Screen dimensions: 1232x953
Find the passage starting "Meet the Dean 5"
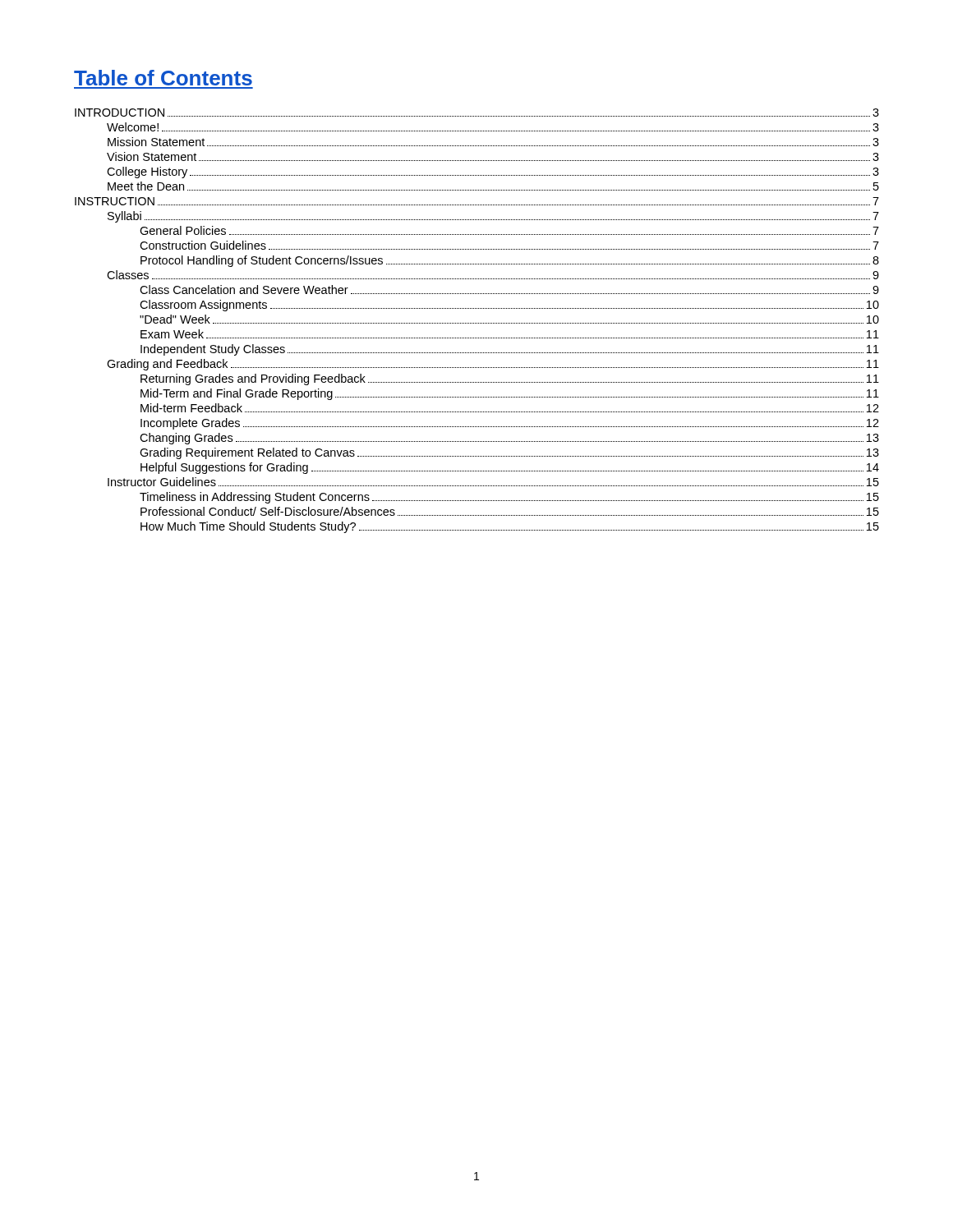493,186
